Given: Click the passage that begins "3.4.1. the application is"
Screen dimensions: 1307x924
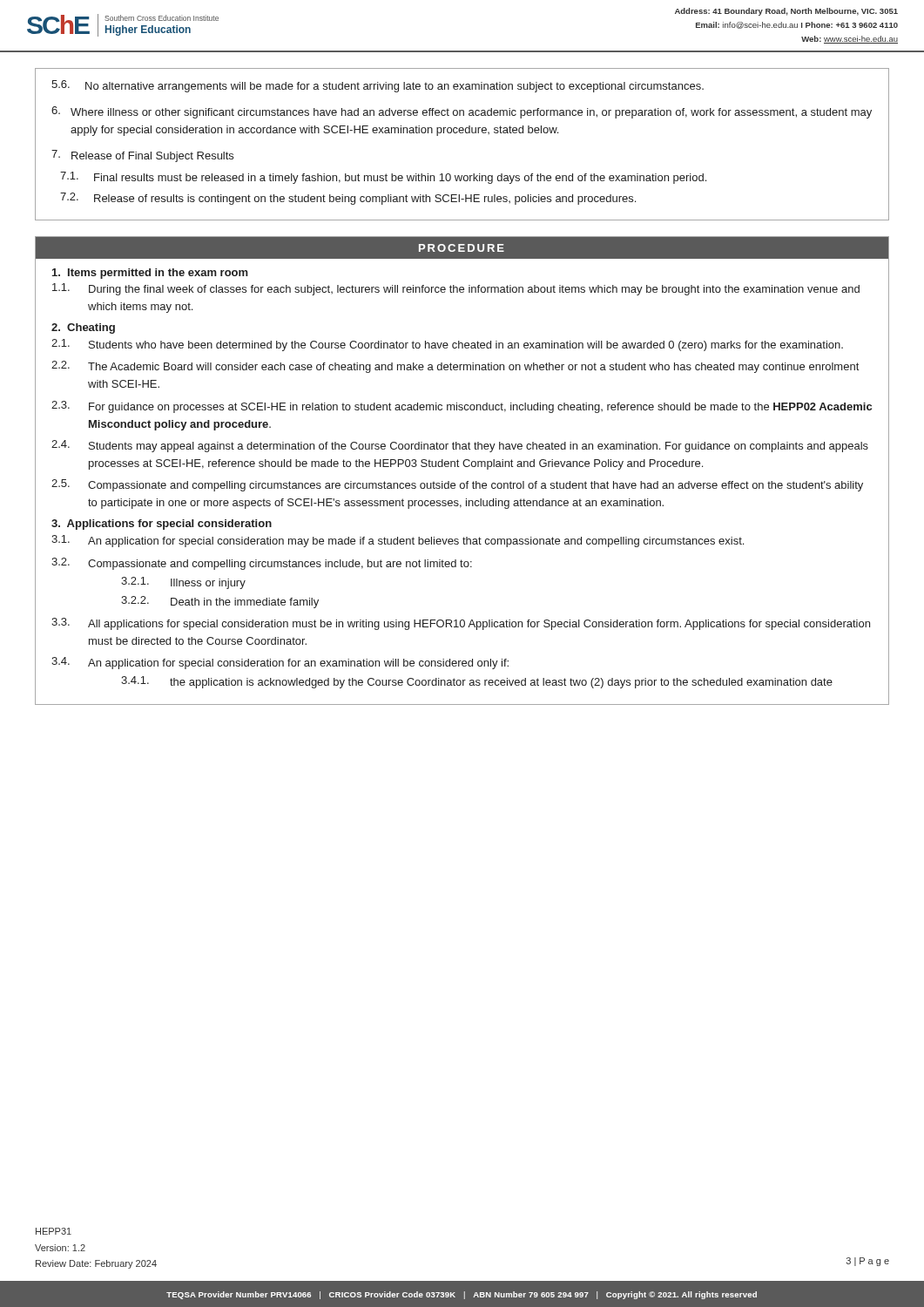Looking at the screenshot, I should click(x=477, y=683).
